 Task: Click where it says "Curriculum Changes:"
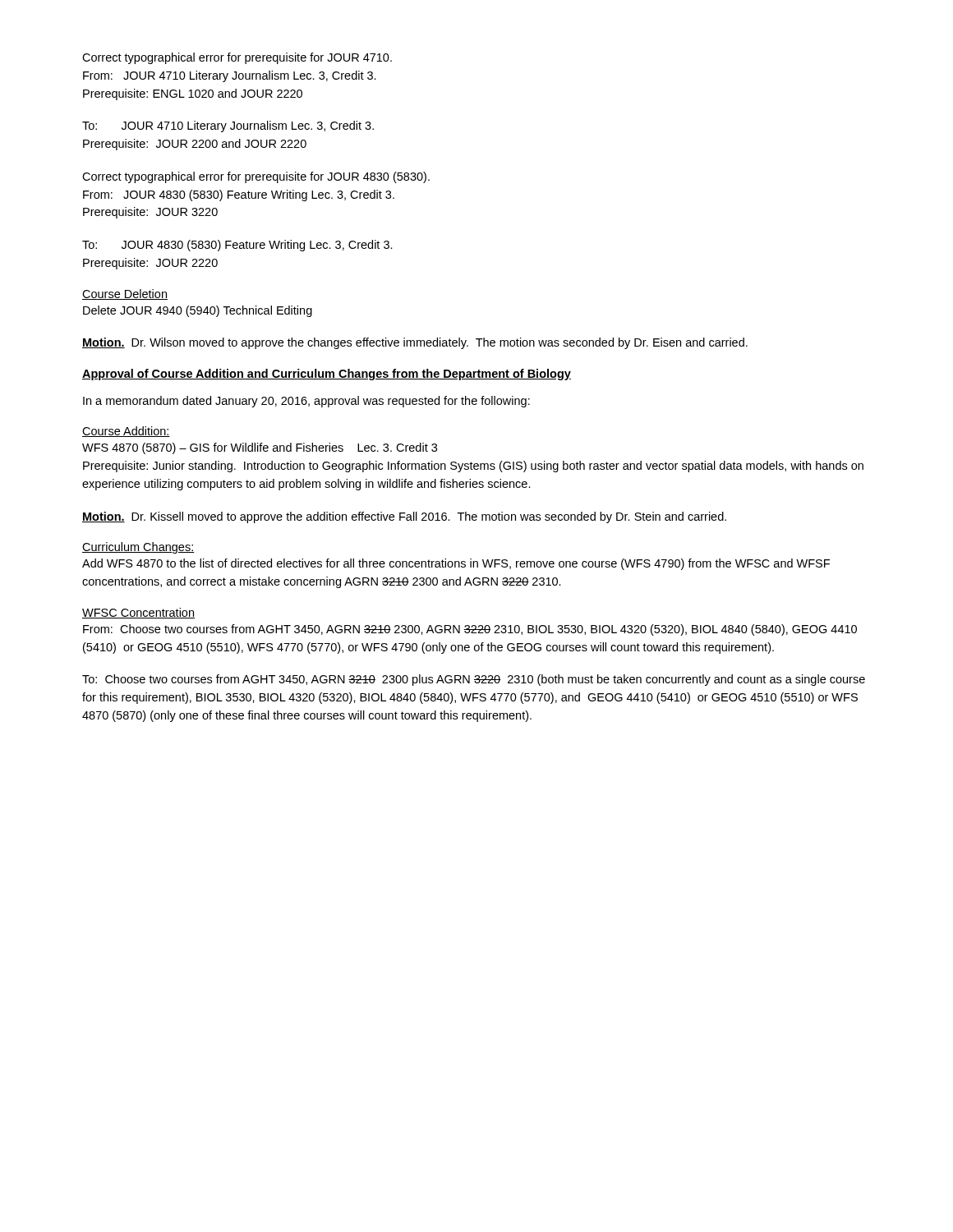click(x=138, y=547)
